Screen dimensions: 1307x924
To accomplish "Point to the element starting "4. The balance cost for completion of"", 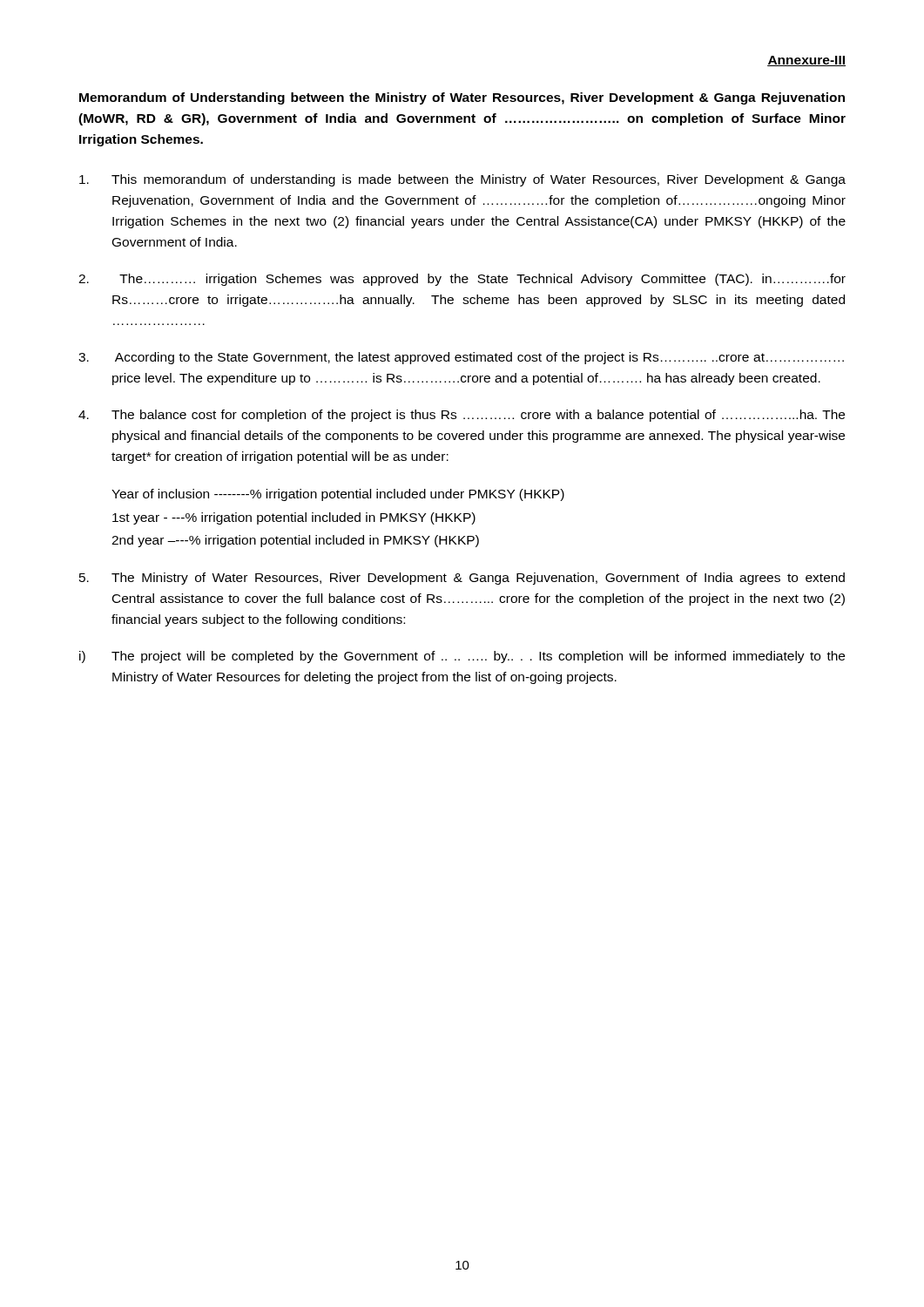I will (x=462, y=436).
